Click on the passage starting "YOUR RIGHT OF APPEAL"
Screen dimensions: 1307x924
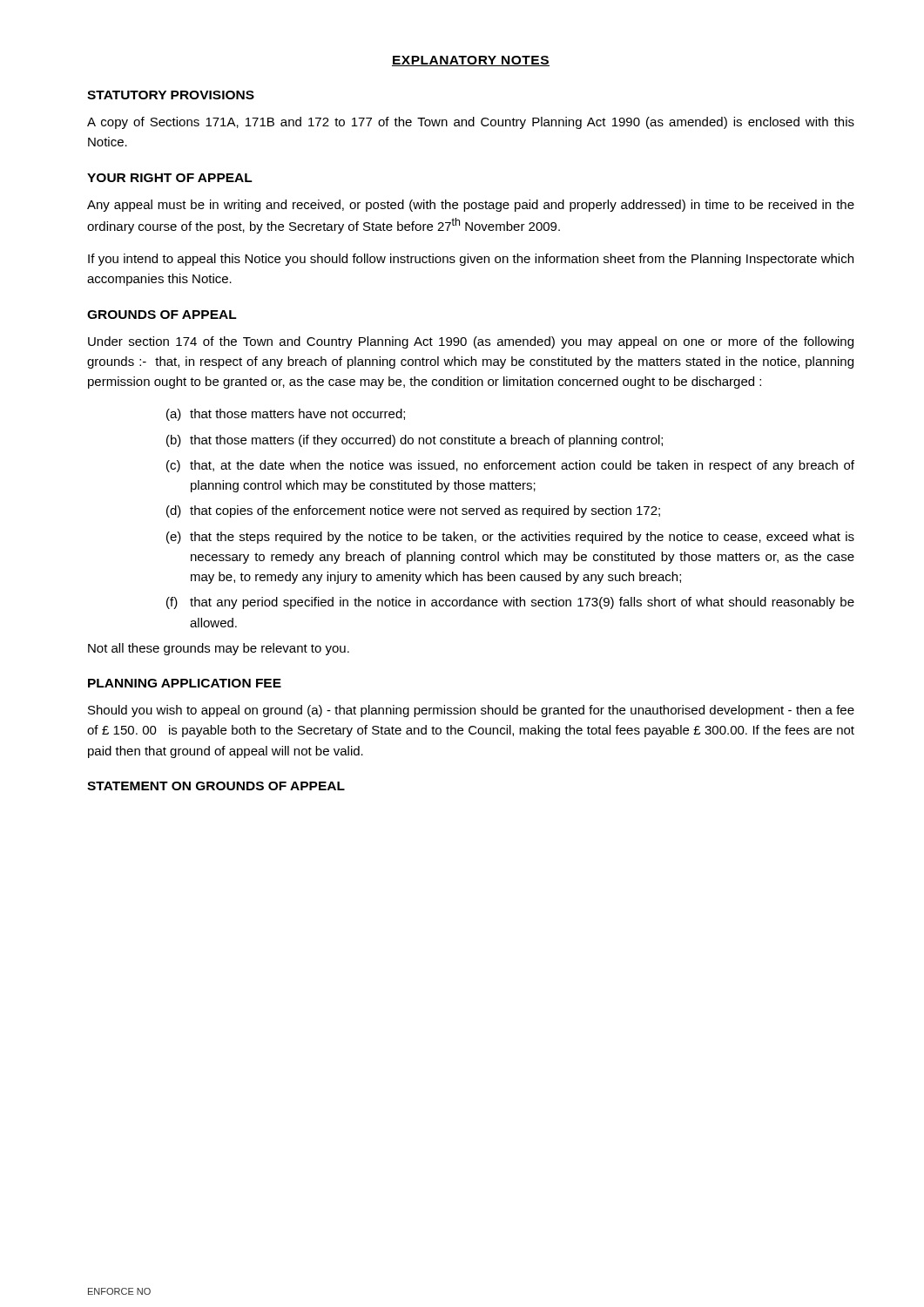click(x=170, y=177)
